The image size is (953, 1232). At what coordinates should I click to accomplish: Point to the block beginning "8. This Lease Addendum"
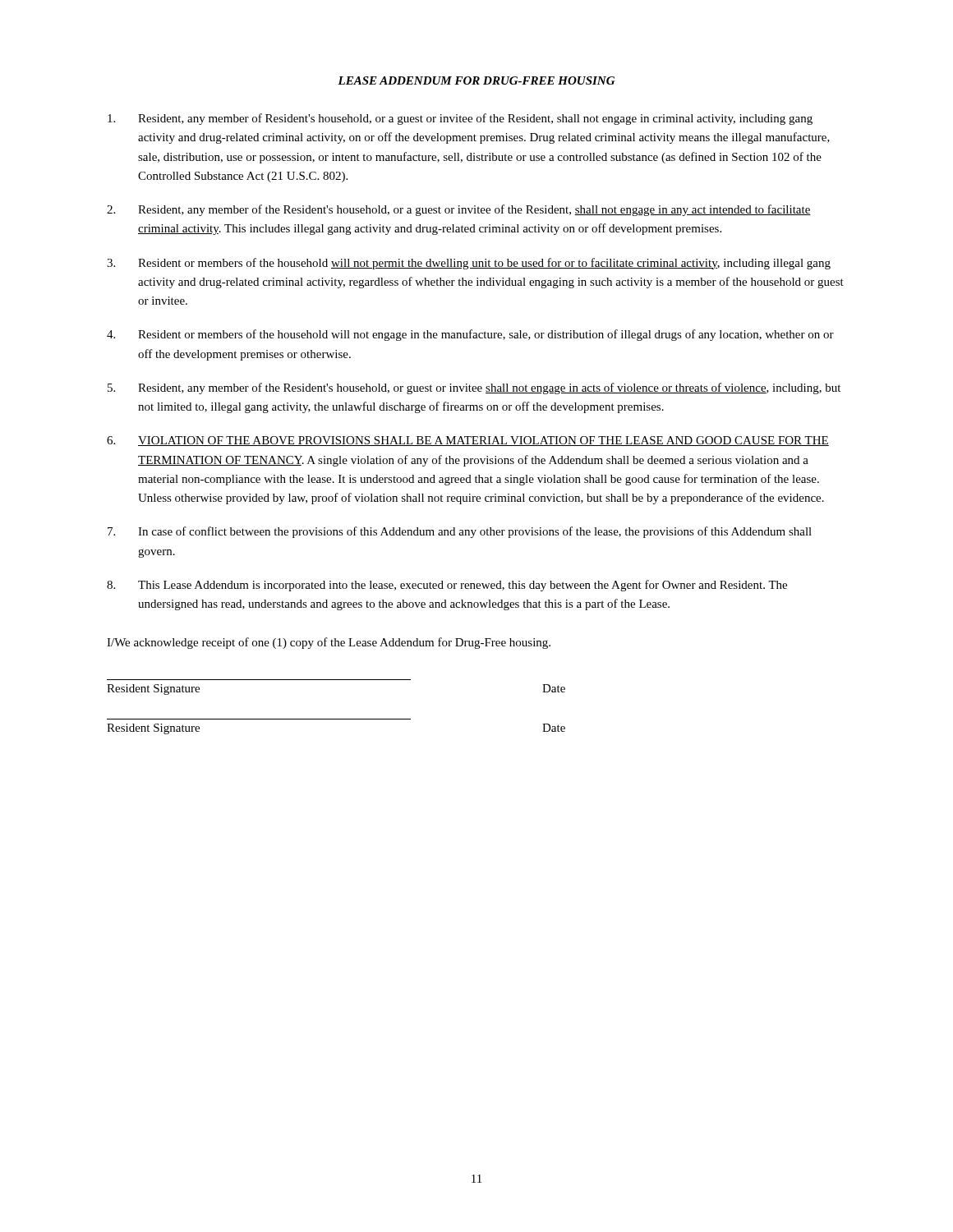pyautogui.click(x=476, y=595)
